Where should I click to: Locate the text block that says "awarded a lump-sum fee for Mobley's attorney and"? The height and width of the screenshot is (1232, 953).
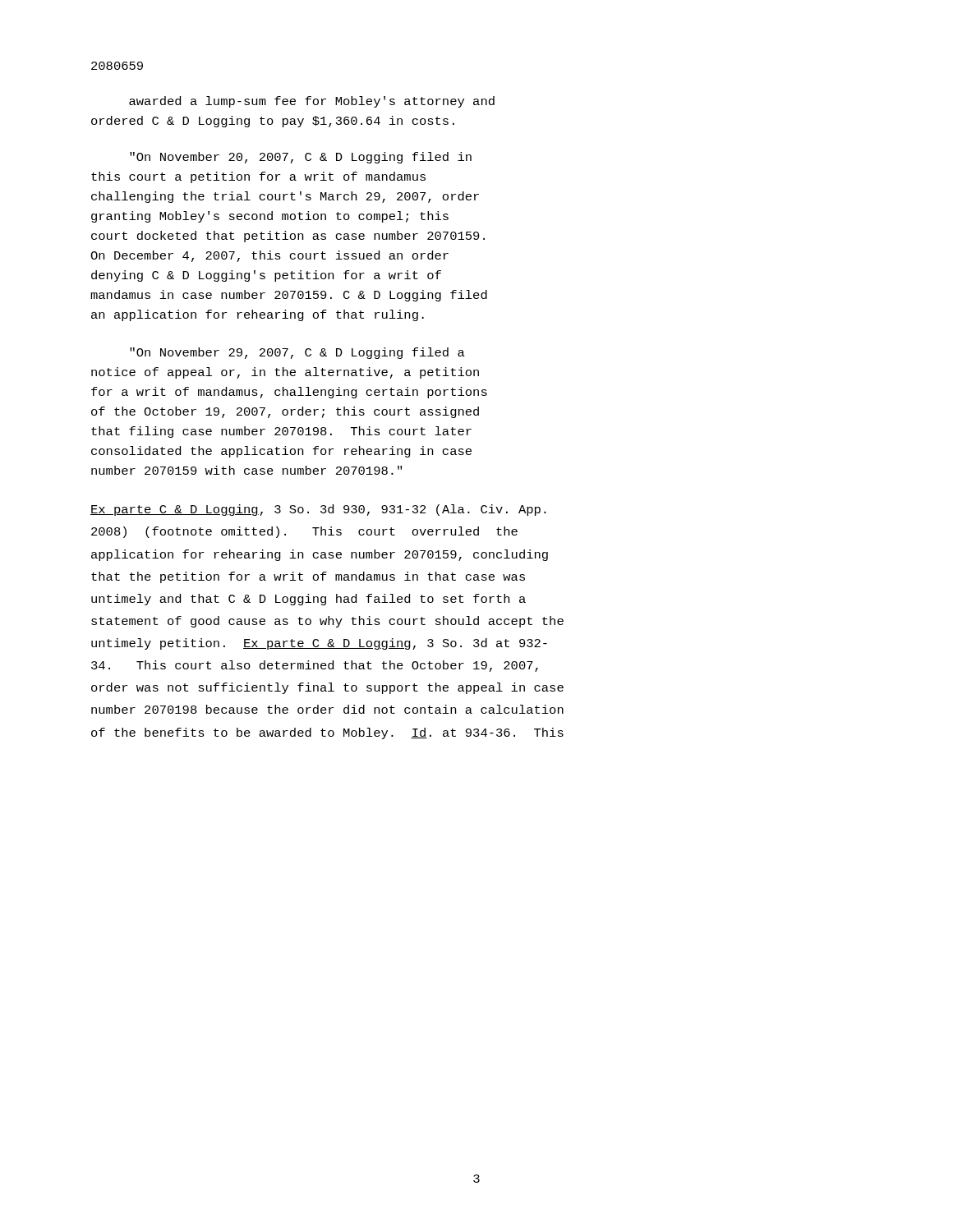293,112
